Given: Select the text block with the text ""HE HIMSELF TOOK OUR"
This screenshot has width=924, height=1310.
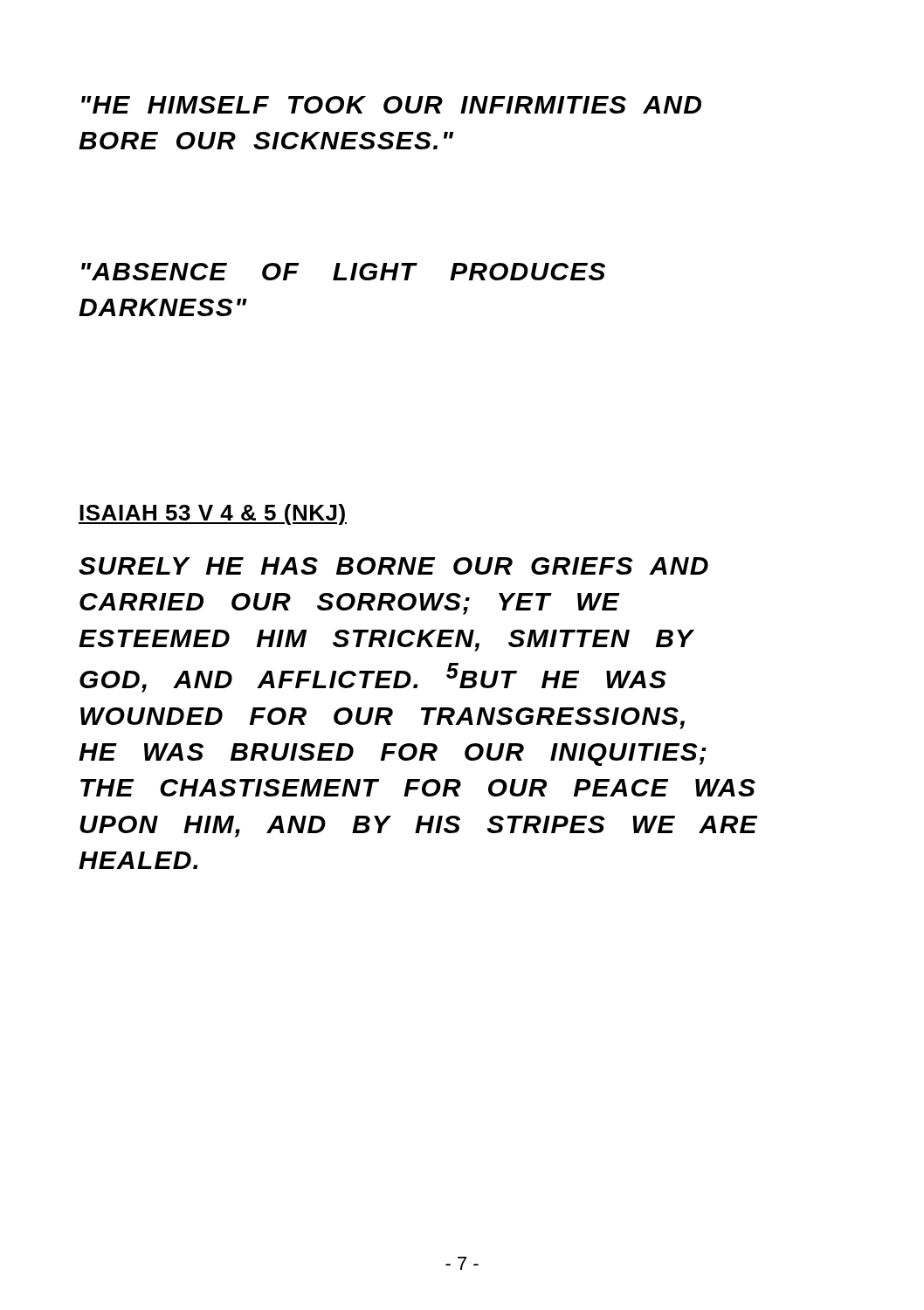Looking at the screenshot, I should tap(391, 122).
